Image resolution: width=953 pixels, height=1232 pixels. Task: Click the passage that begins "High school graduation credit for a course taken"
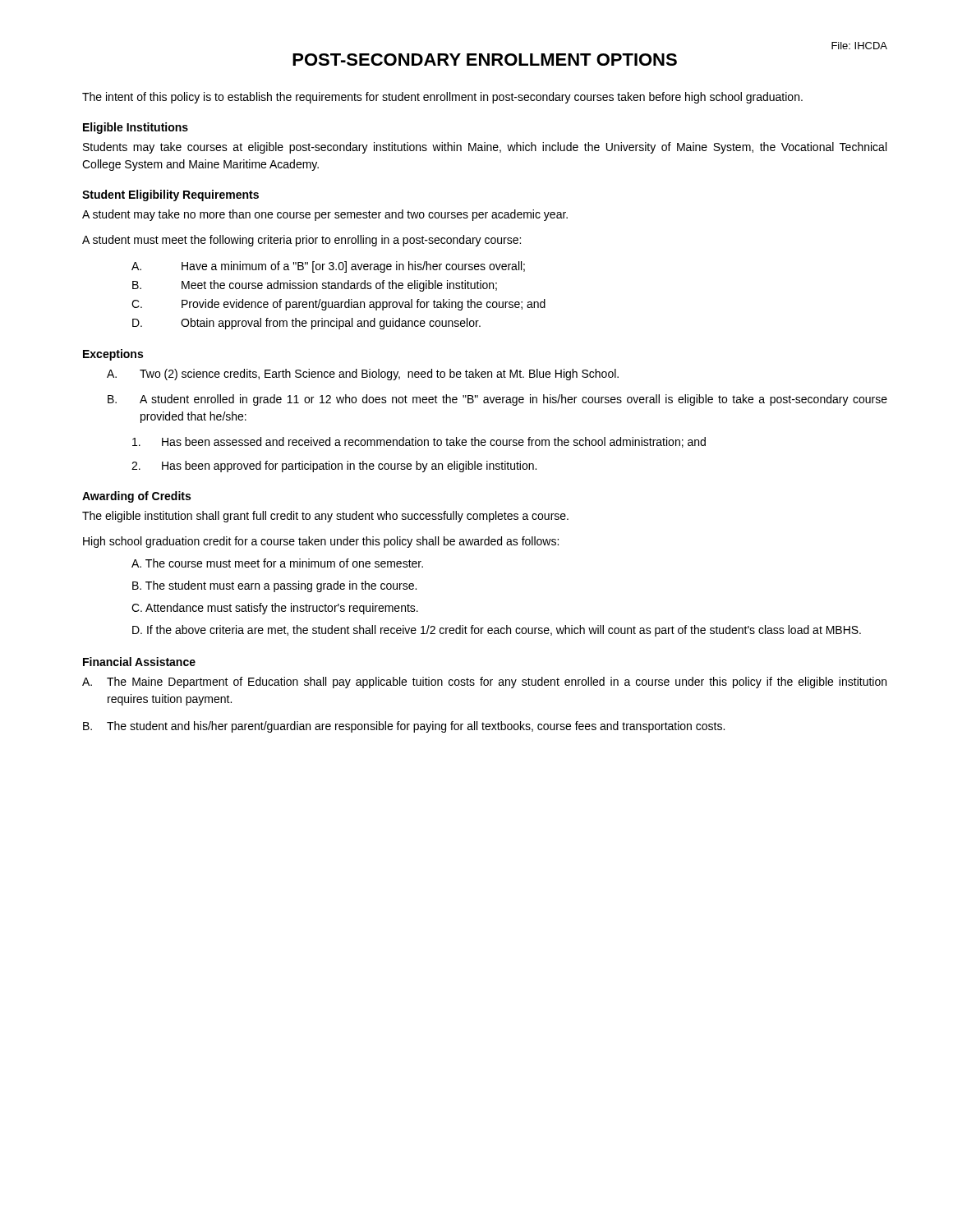321,541
